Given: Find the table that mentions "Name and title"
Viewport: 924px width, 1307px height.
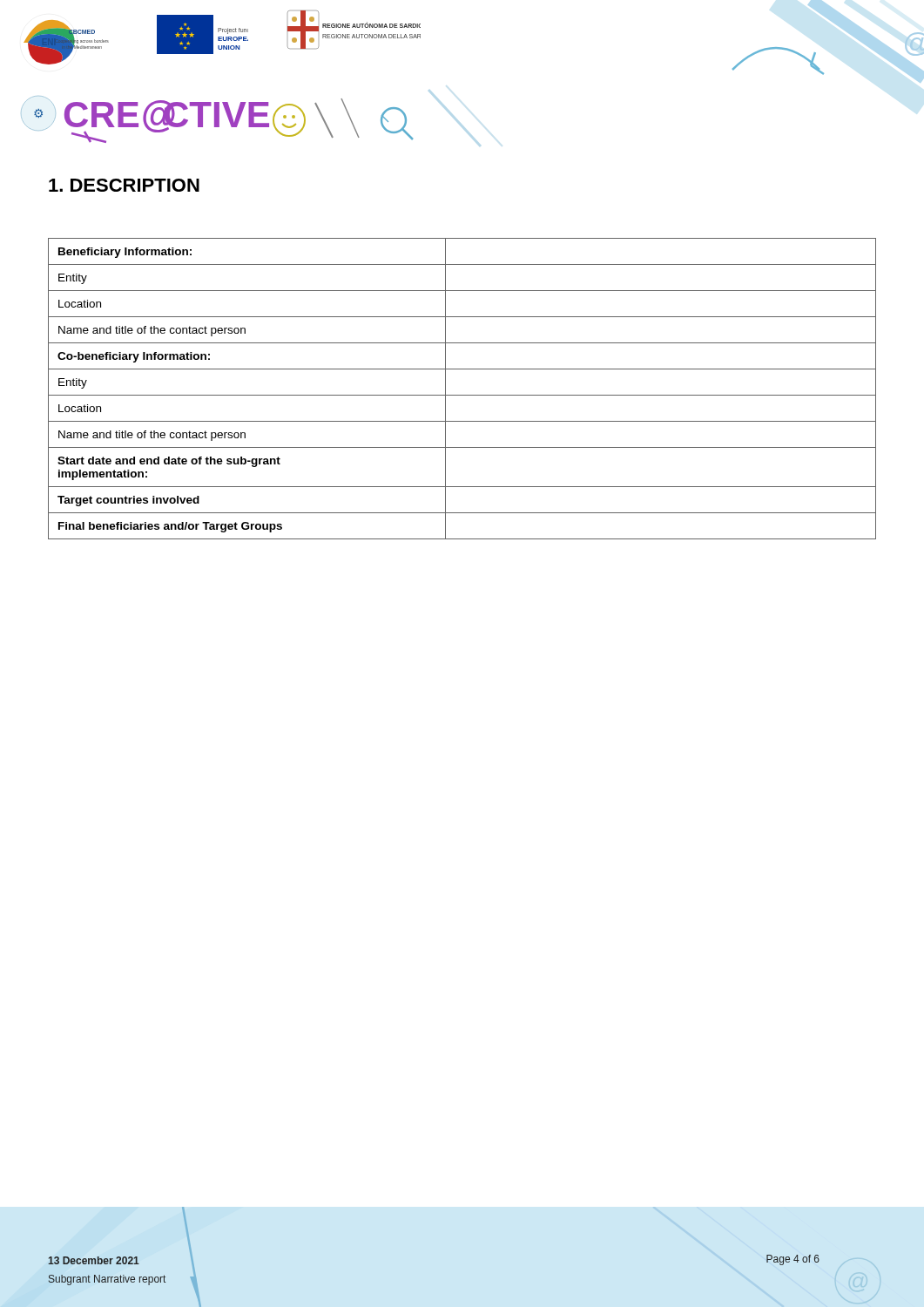Looking at the screenshot, I should click(462, 385).
